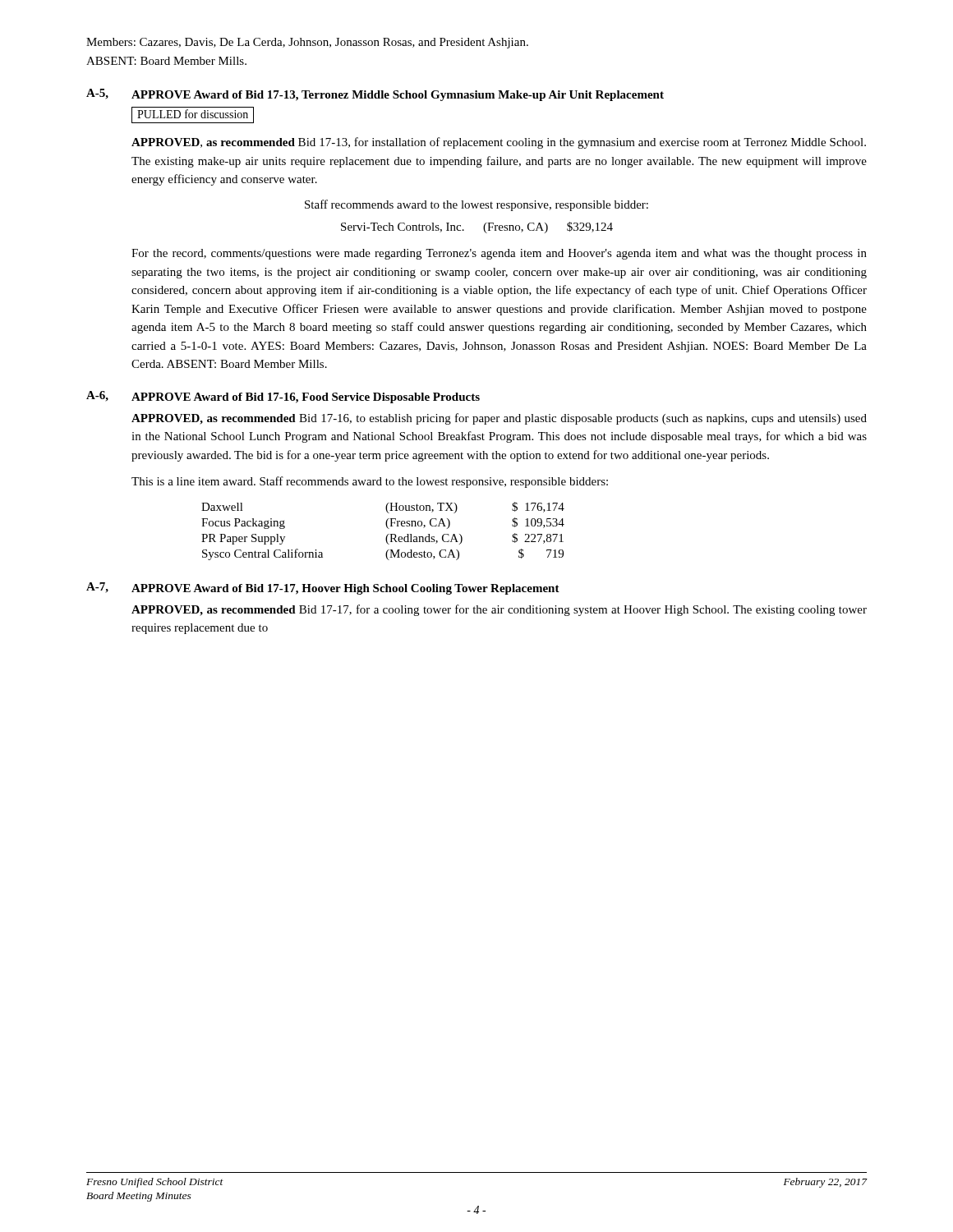
Task: Find the block on this page that starts "APPROVED, as recommended Bid 17-16, to establish"
Action: tap(499, 436)
